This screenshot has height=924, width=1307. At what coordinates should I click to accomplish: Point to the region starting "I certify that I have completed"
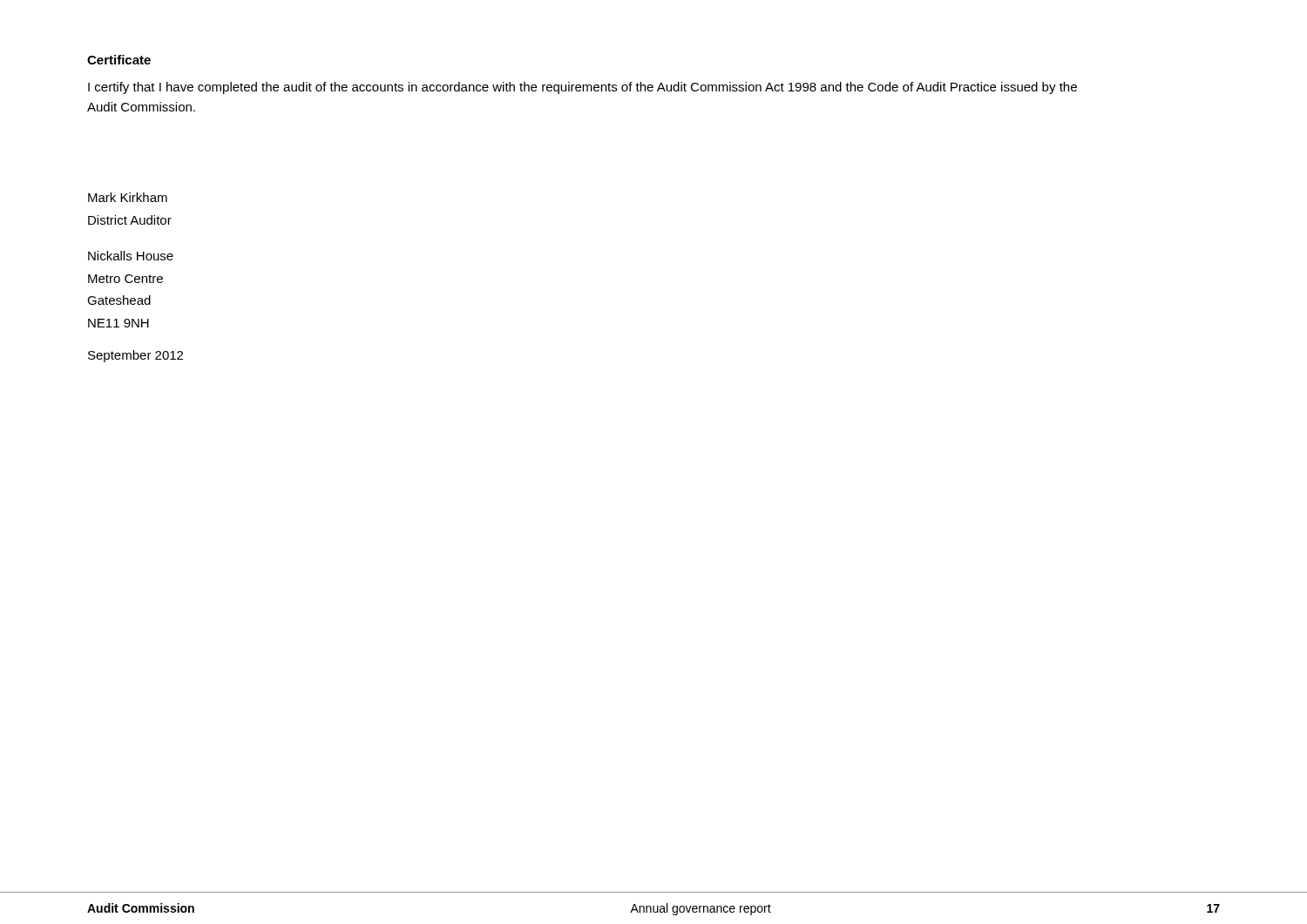pos(582,96)
